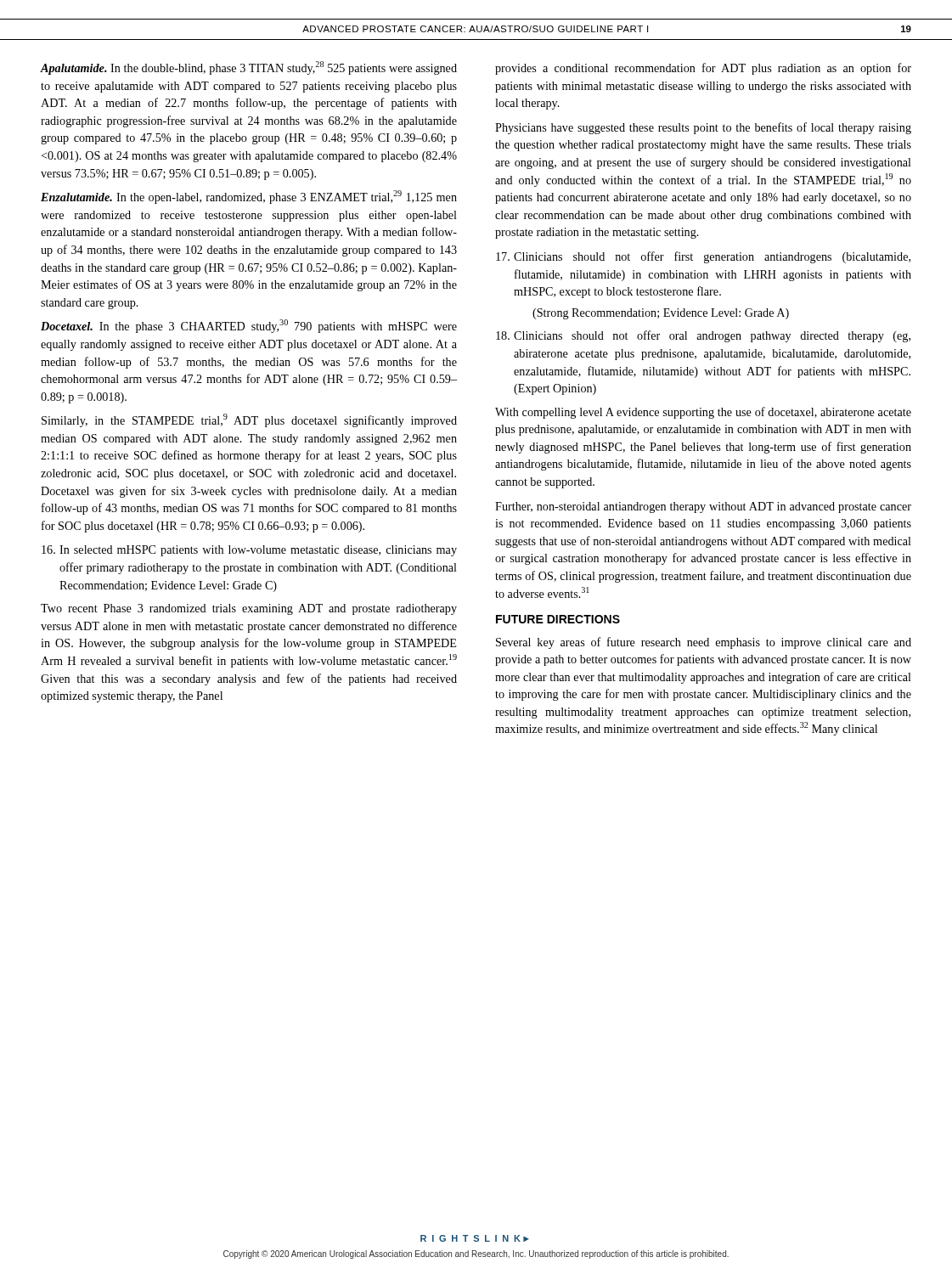Click on the text block starting "With compelling level A"

[703, 447]
